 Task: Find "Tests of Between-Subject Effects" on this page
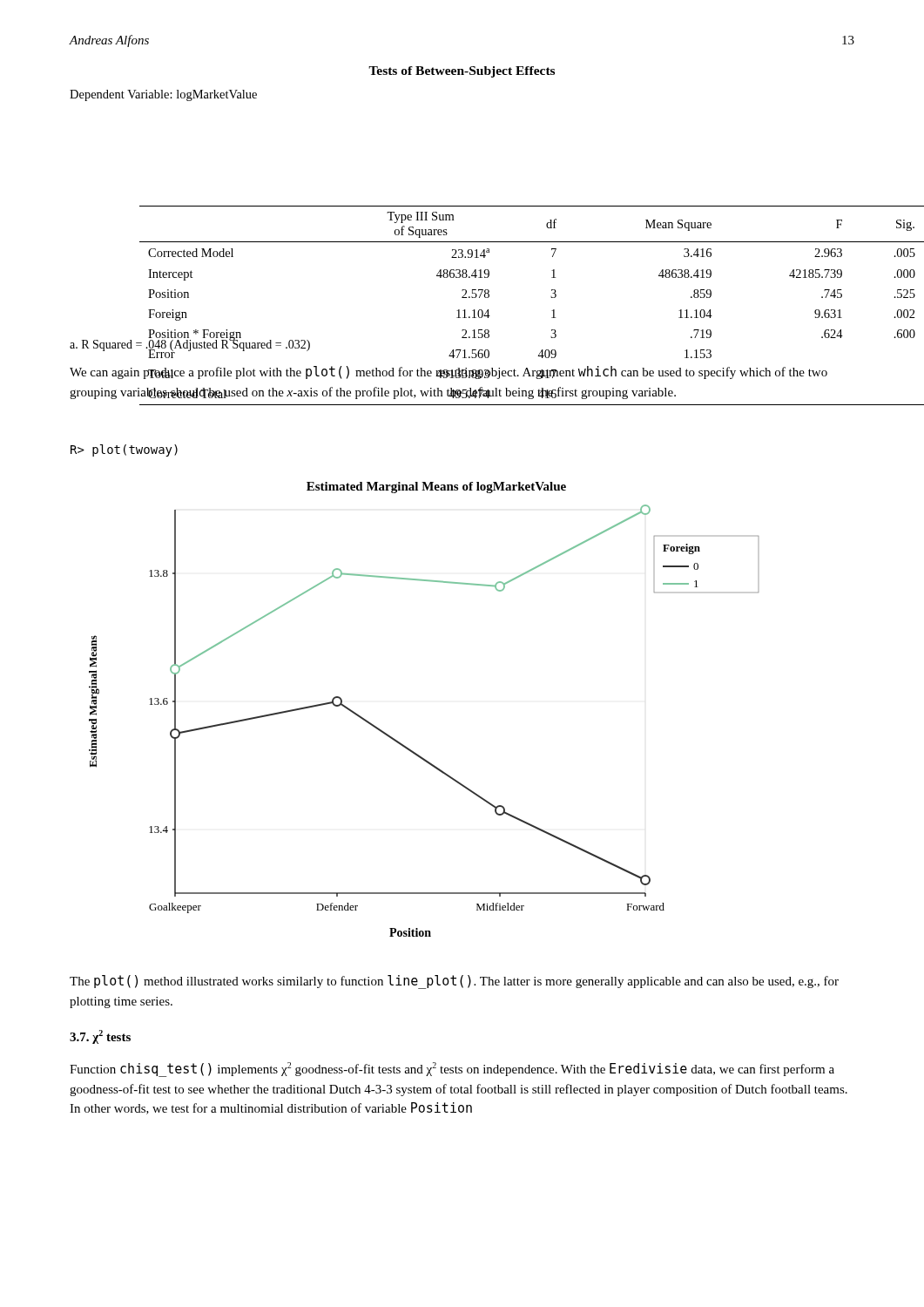pyautogui.click(x=462, y=70)
